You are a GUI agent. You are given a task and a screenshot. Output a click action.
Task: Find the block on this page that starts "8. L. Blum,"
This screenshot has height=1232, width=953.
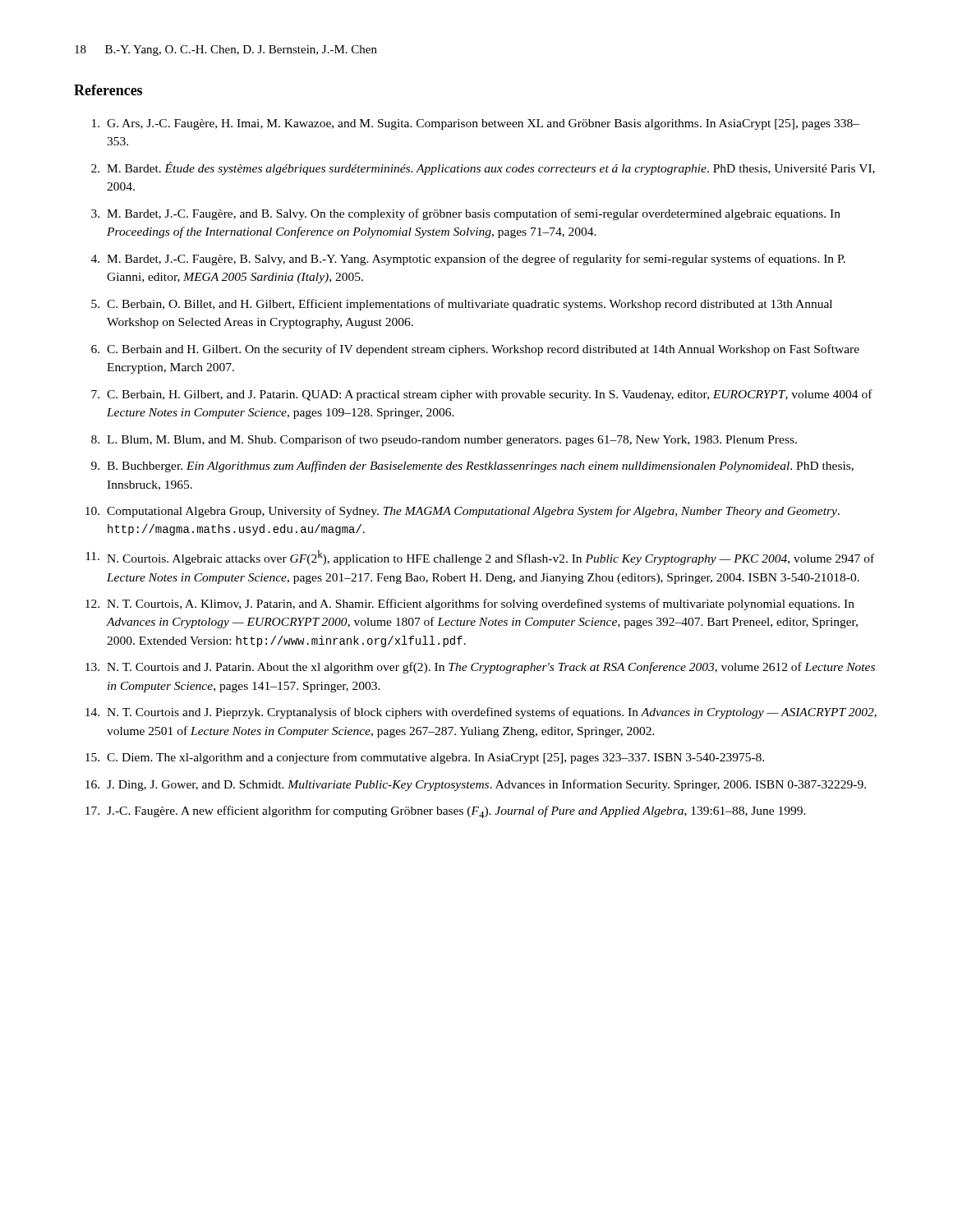click(476, 439)
